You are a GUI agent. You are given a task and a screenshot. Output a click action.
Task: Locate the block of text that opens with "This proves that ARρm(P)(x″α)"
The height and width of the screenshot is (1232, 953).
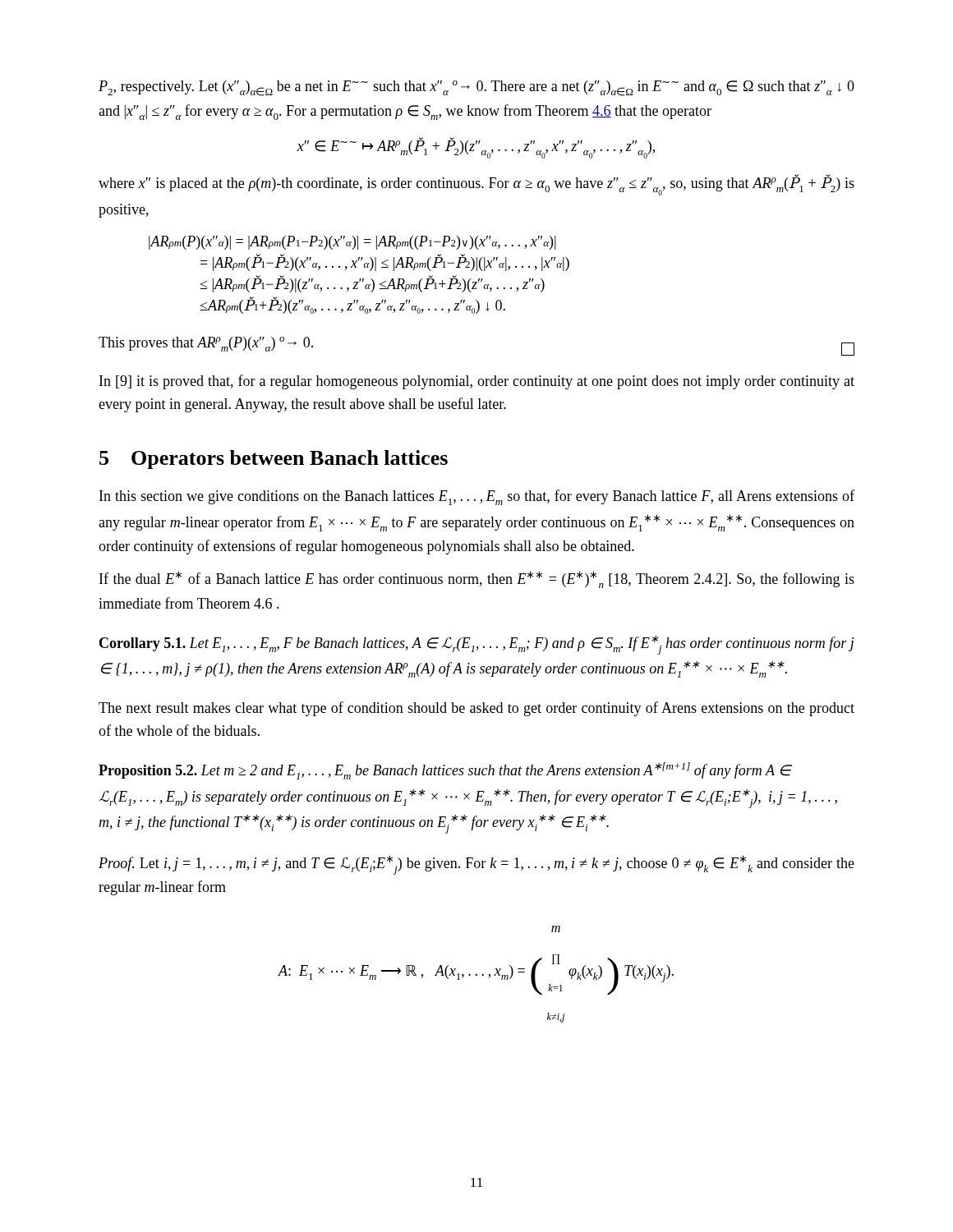click(212, 346)
